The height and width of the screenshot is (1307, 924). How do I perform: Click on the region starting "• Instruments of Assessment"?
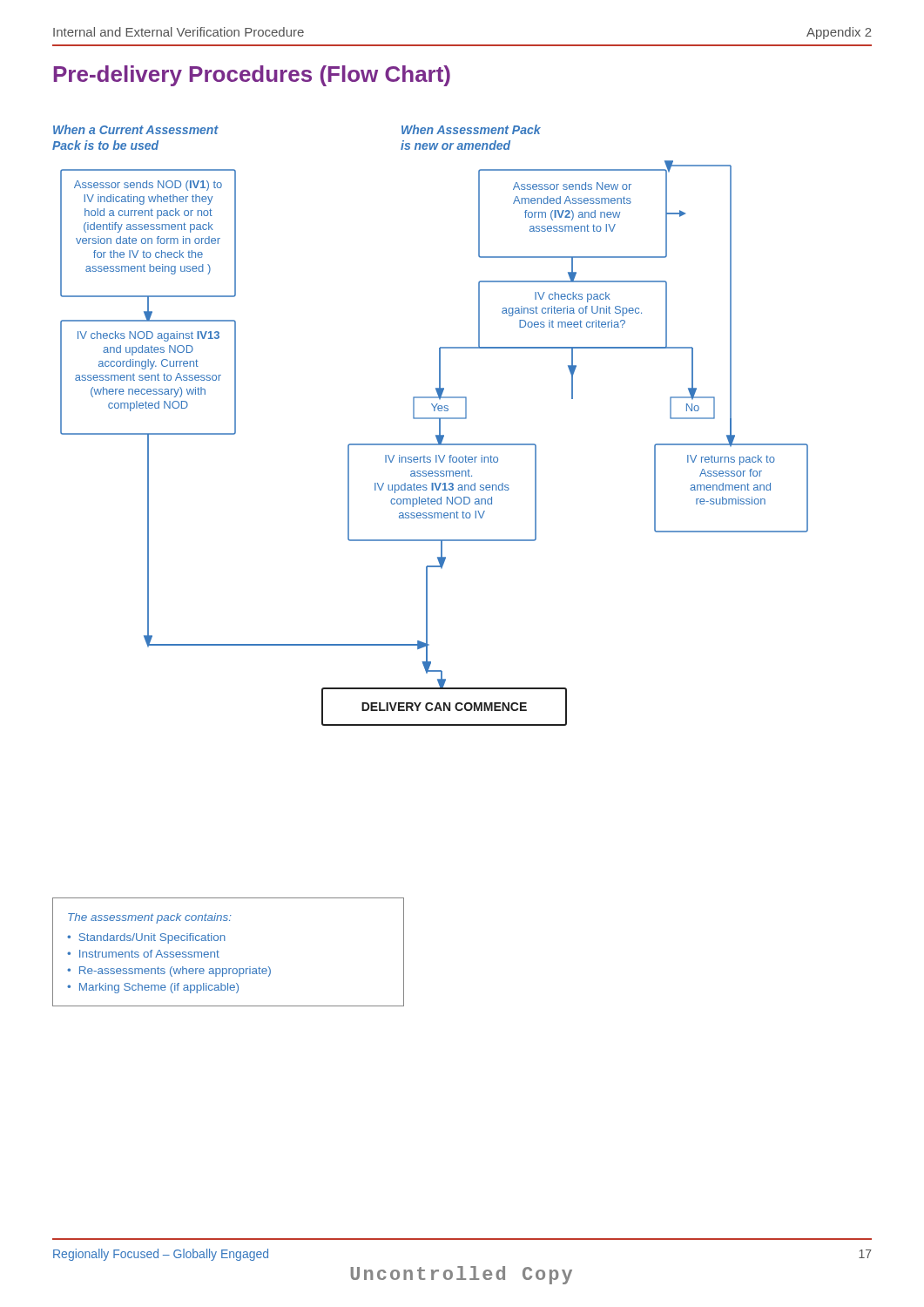(143, 954)
